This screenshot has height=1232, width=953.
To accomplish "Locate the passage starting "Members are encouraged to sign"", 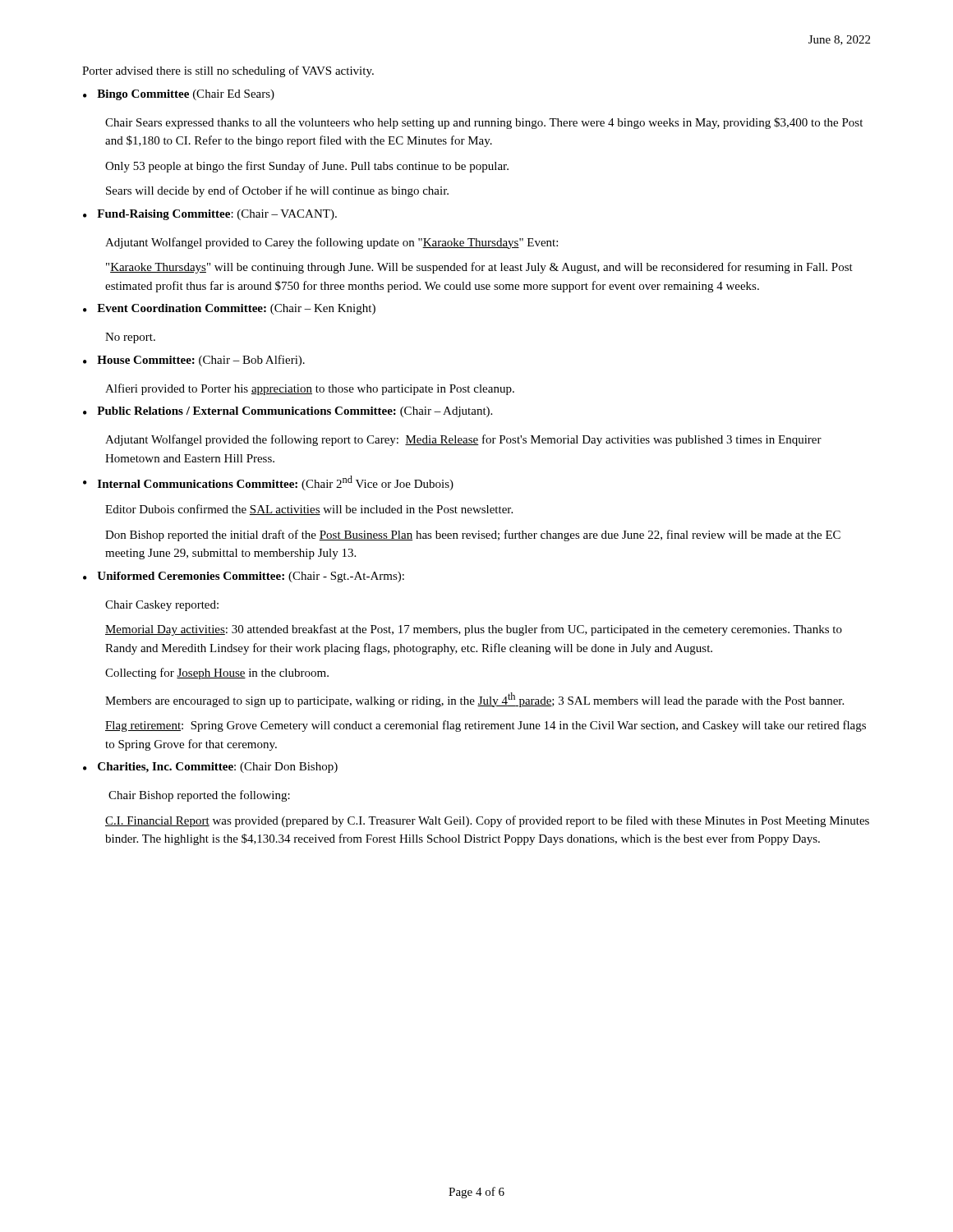I will click(475, 699).
